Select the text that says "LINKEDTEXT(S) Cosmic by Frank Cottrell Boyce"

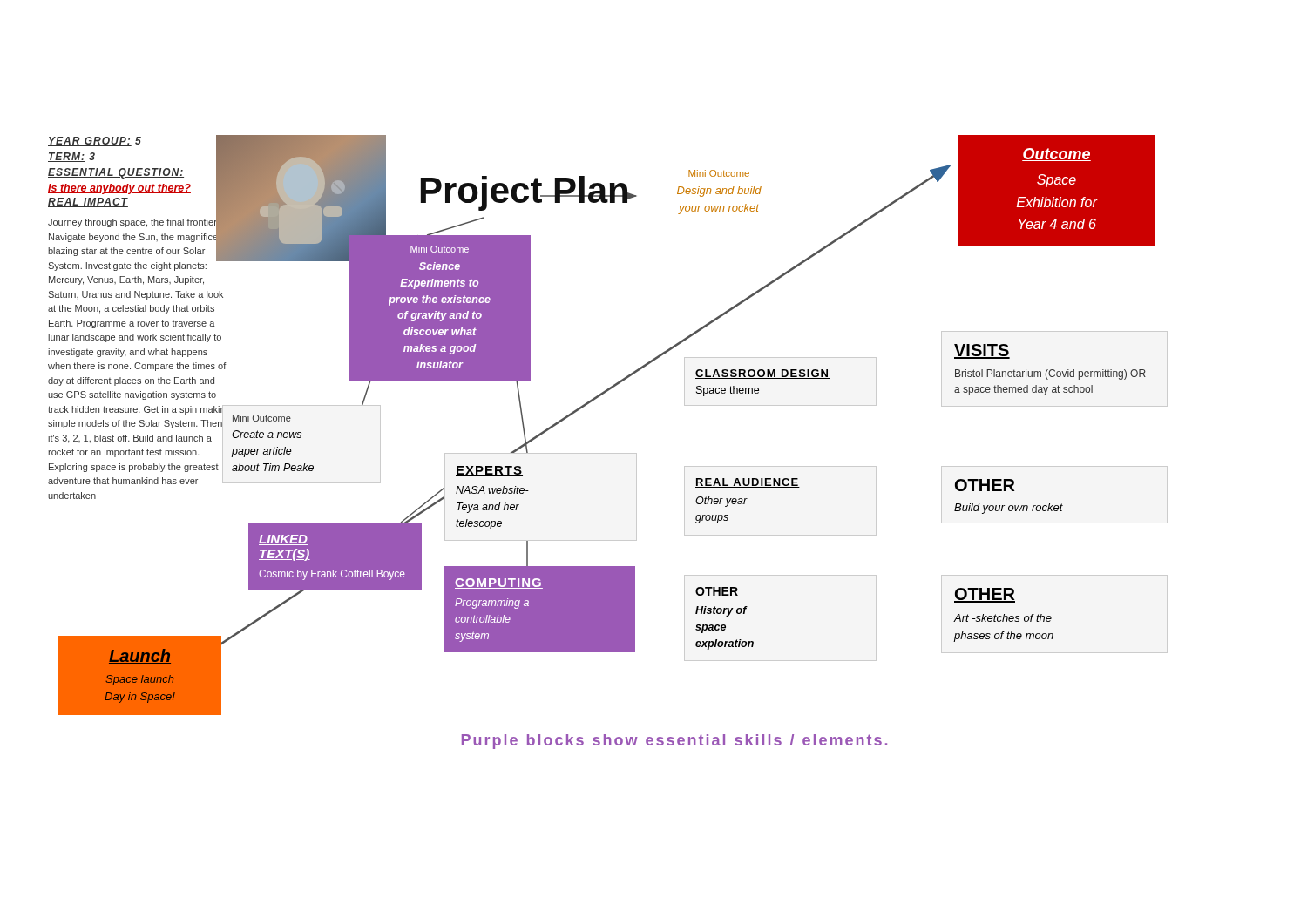coord(283,540)
